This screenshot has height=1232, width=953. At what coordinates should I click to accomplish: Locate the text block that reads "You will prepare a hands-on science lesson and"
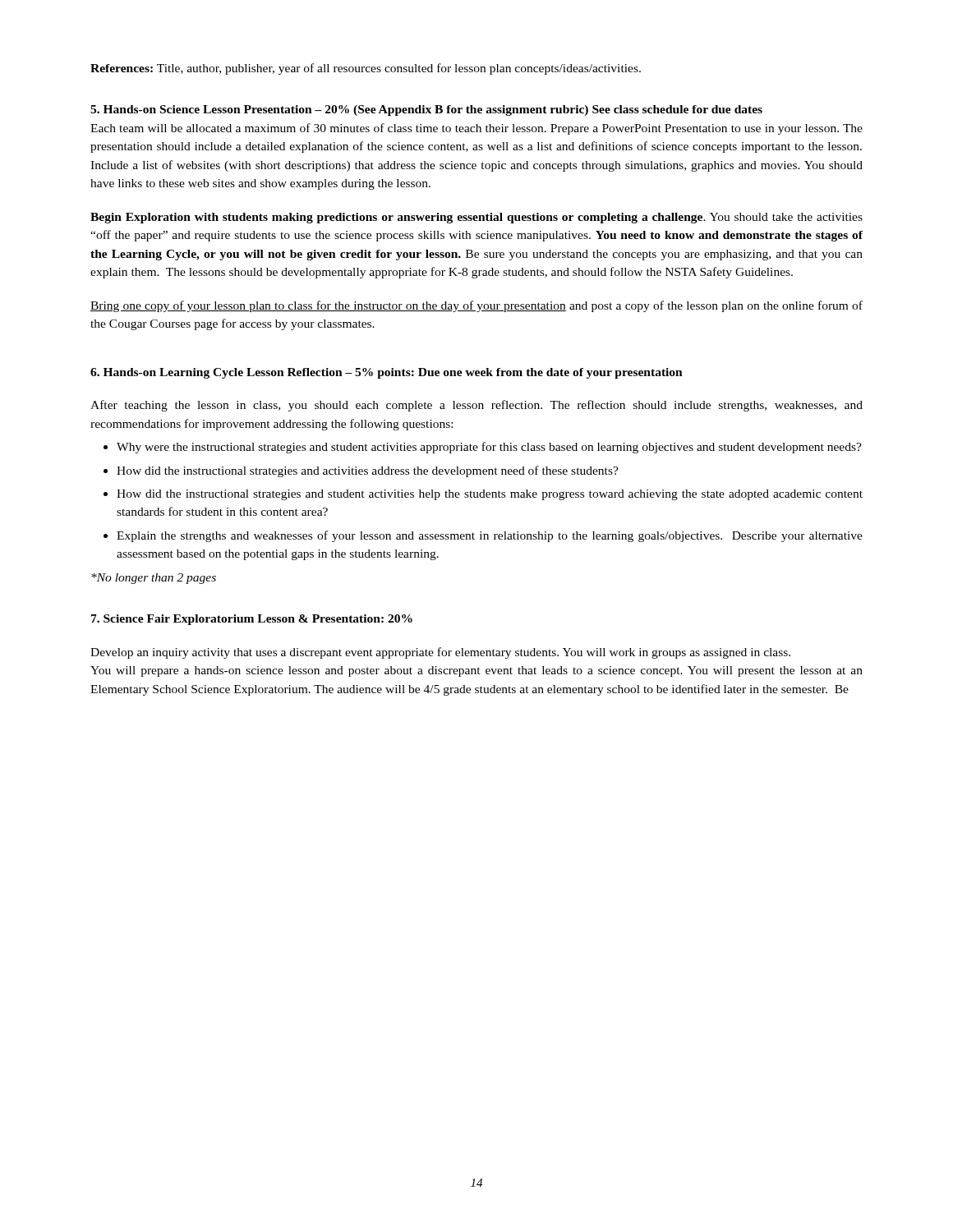476,680
